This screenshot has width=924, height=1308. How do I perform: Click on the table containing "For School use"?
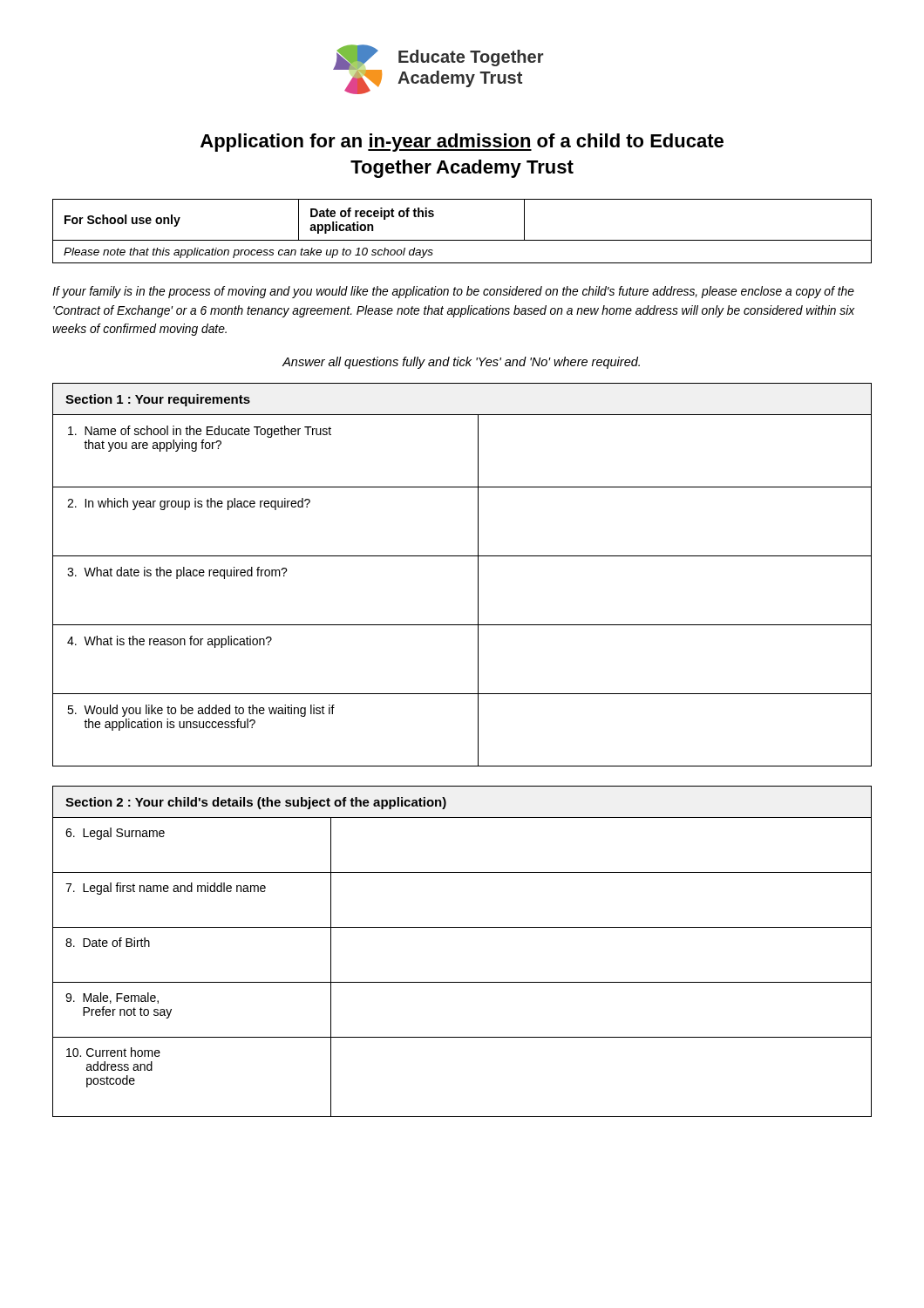point(462,231)
